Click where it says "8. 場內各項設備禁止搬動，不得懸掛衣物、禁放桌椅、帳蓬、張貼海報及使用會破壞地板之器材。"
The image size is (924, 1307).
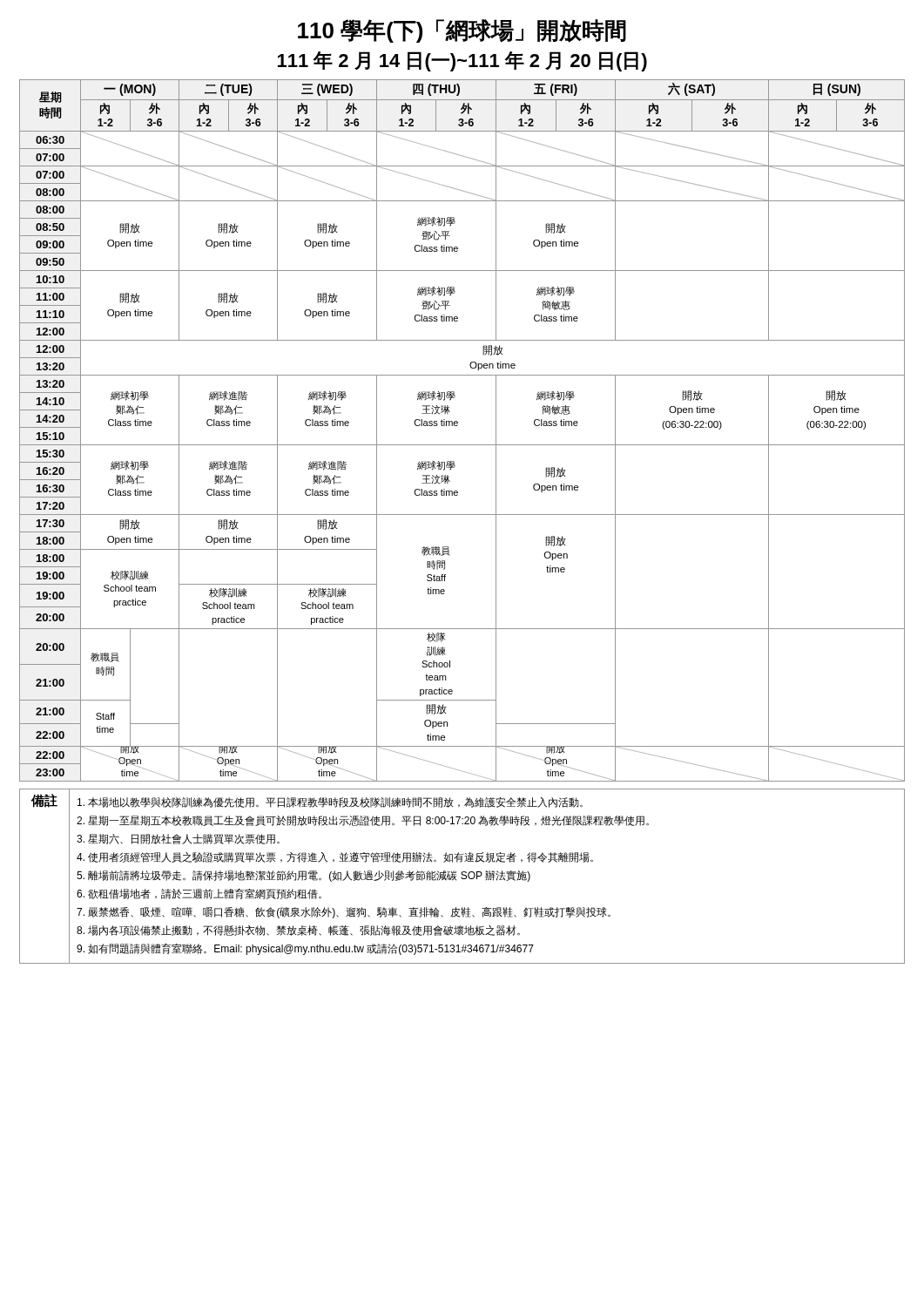[302, 931]
